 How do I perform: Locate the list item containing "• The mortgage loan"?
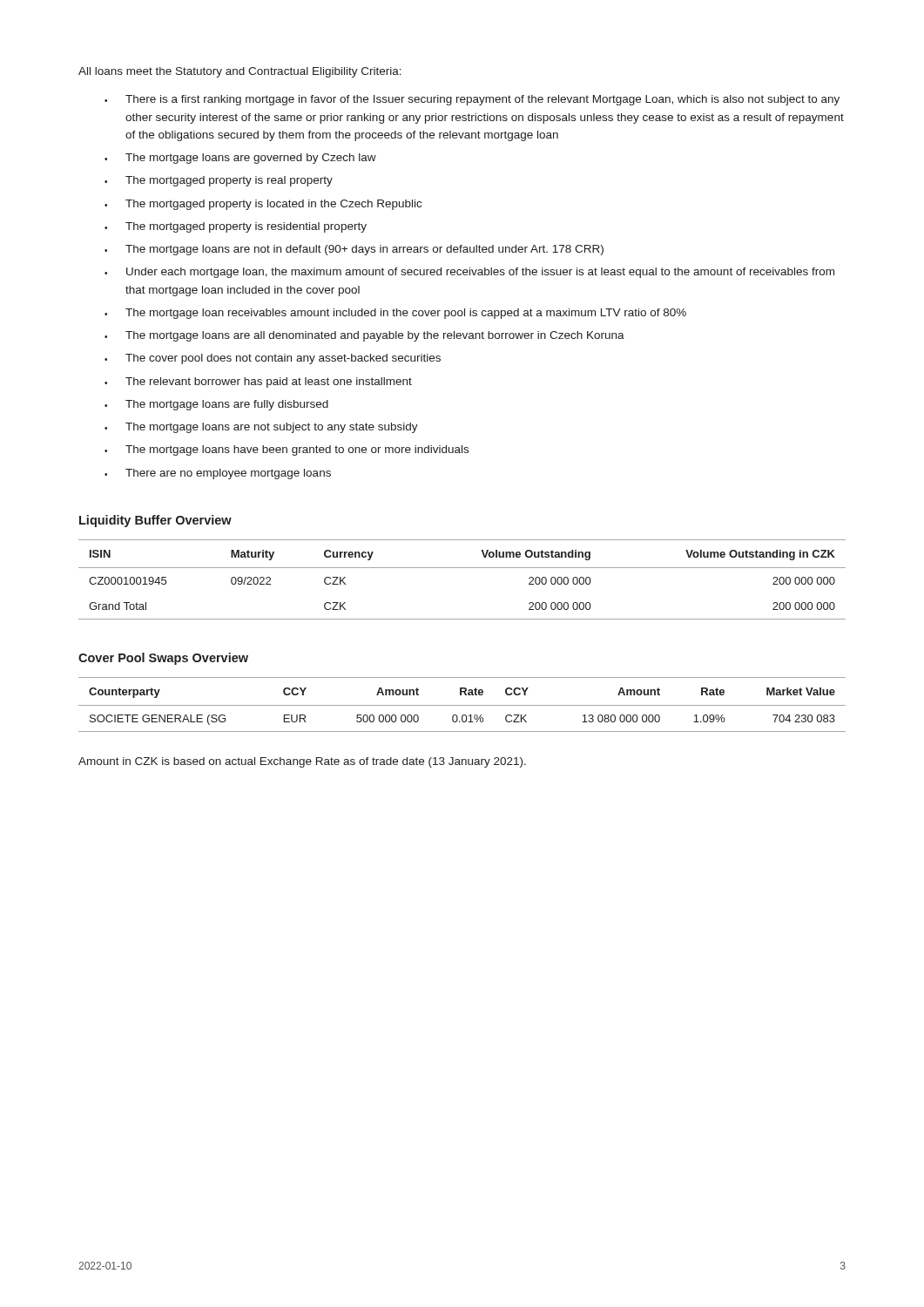(x=475, y=313)
